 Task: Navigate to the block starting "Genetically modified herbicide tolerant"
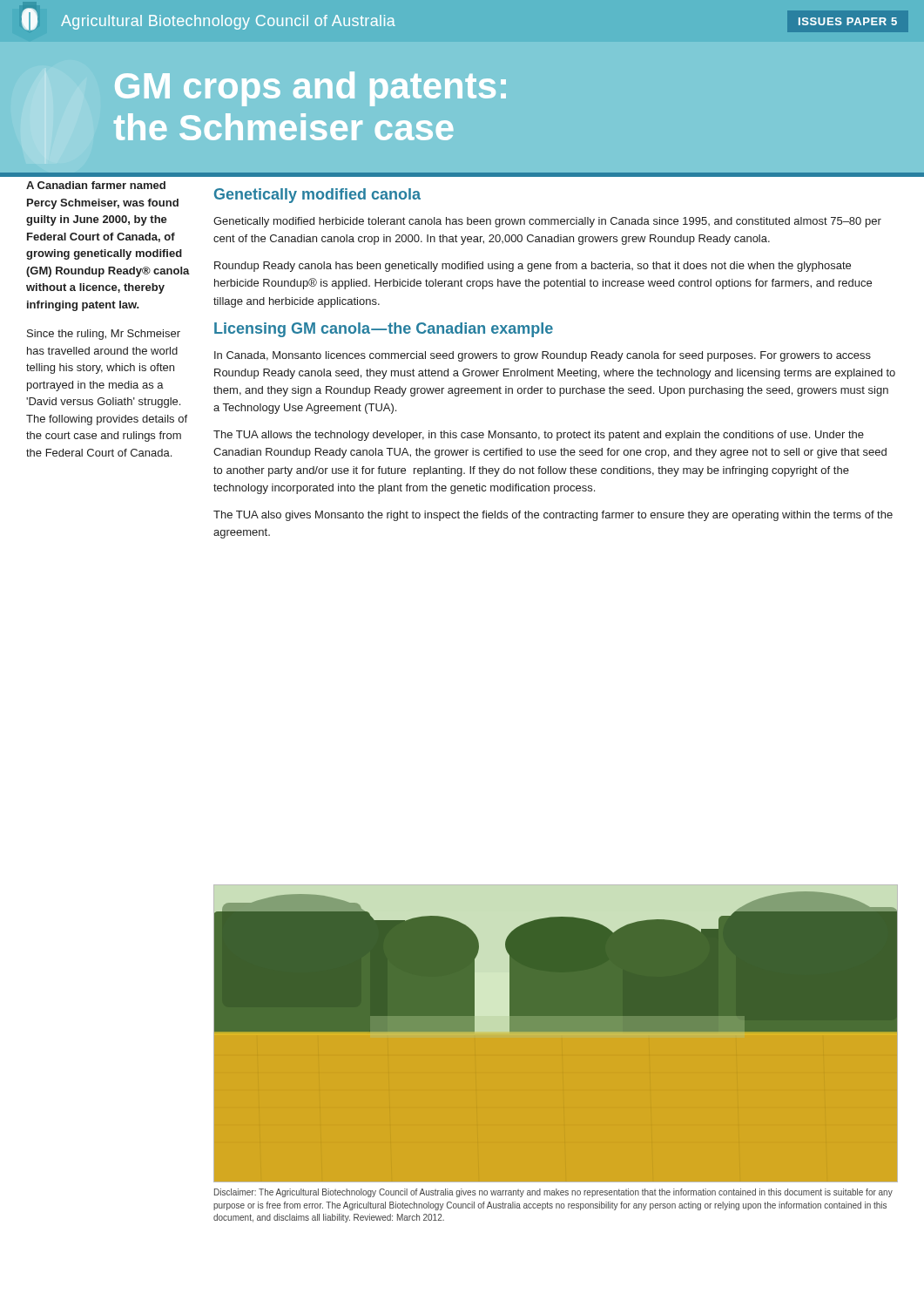tap(556, 230)
